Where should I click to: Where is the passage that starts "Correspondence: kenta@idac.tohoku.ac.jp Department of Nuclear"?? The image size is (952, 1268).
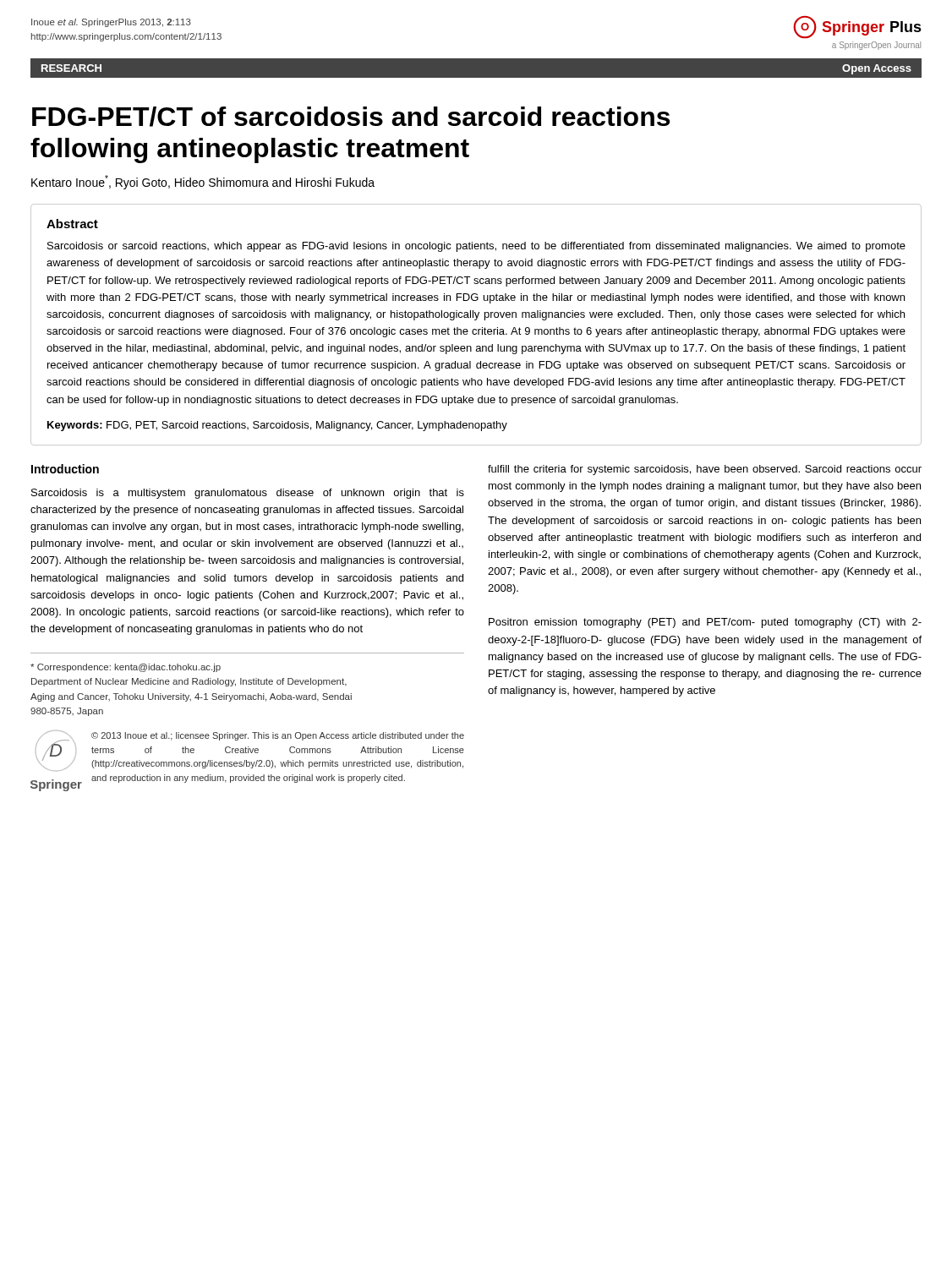191,689
